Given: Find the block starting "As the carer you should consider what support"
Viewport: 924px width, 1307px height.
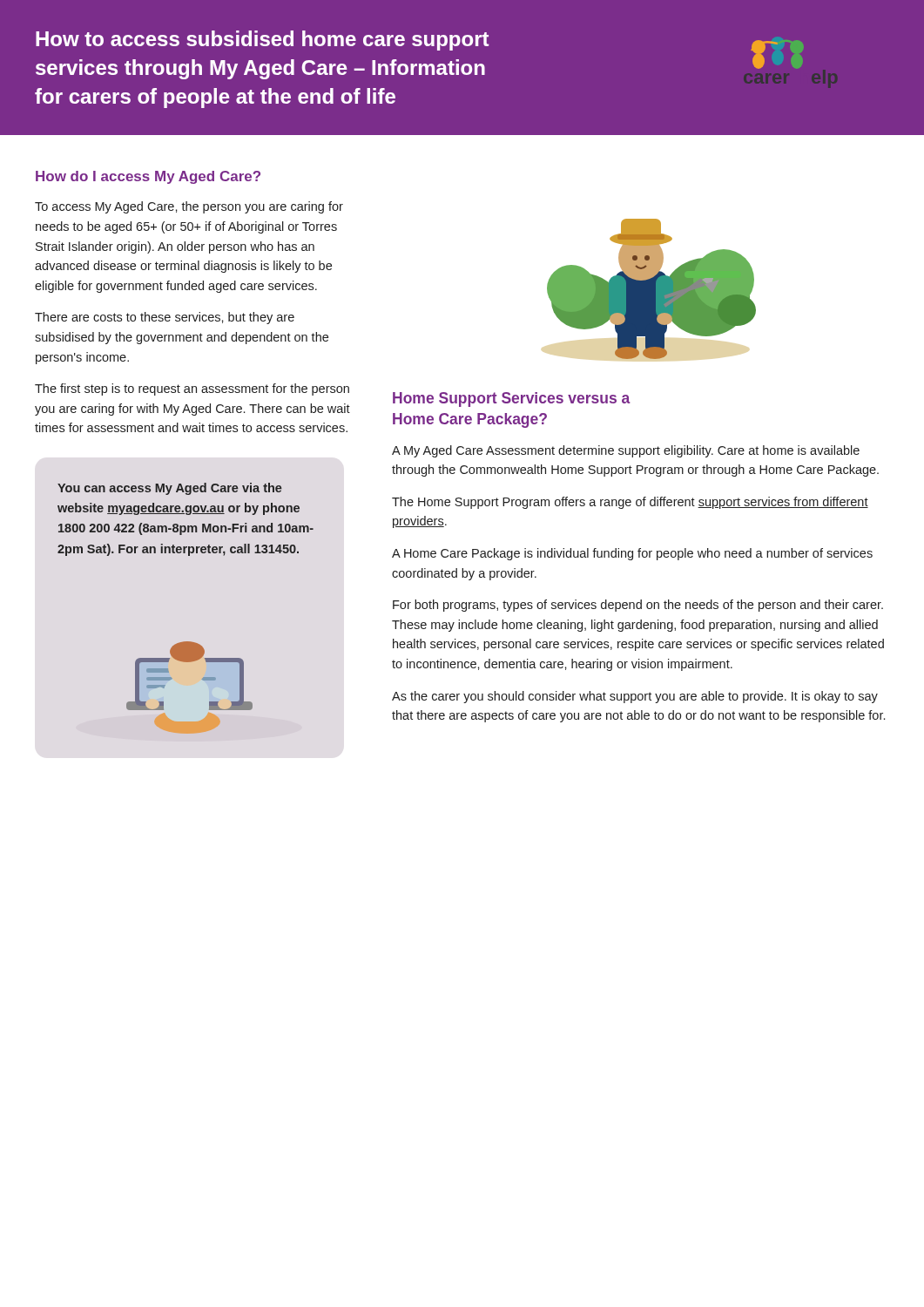Looking at the screenshot, I should (x=639, y=706).
